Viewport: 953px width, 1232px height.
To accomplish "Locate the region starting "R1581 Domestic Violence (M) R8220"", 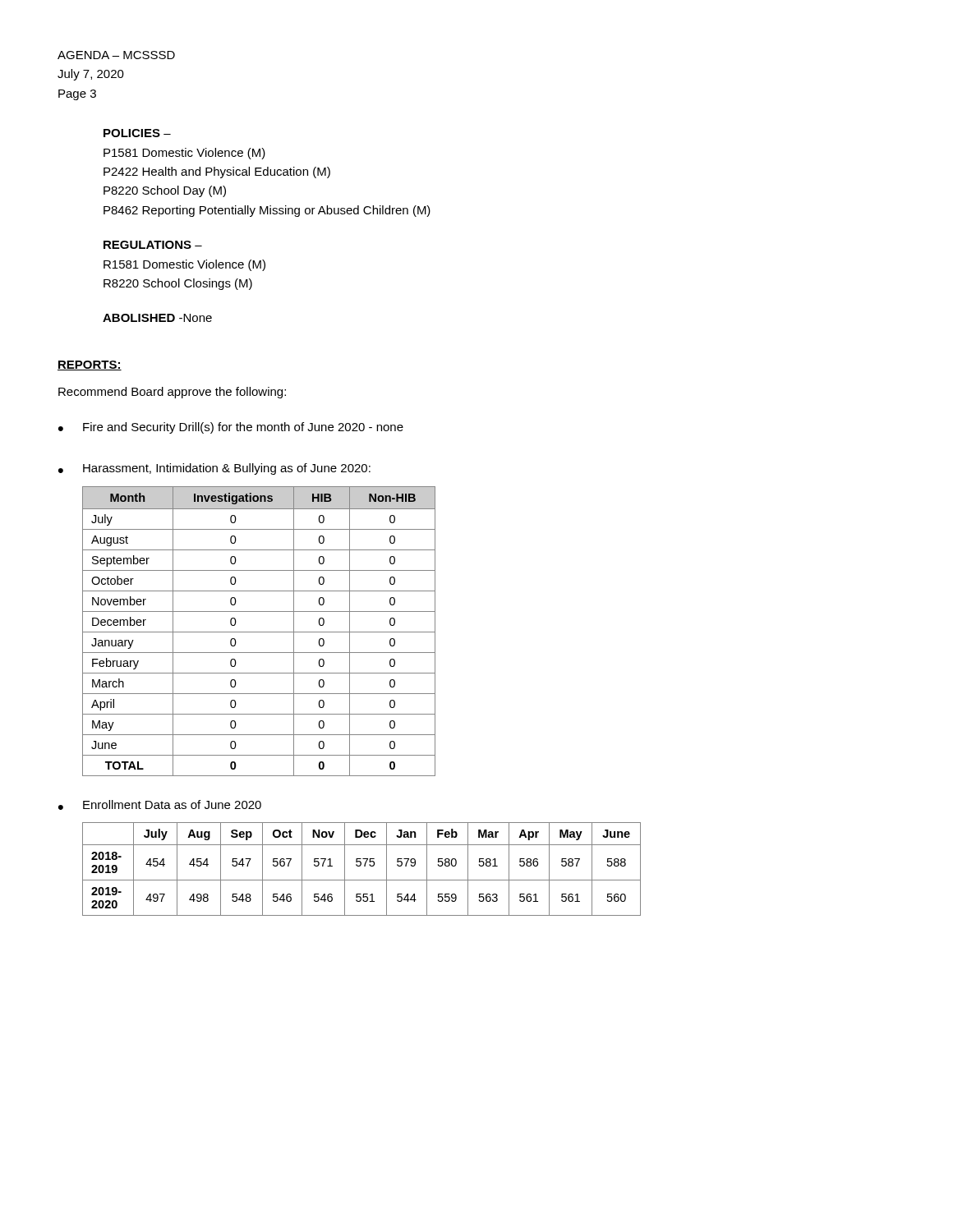I will coord(184,273).
